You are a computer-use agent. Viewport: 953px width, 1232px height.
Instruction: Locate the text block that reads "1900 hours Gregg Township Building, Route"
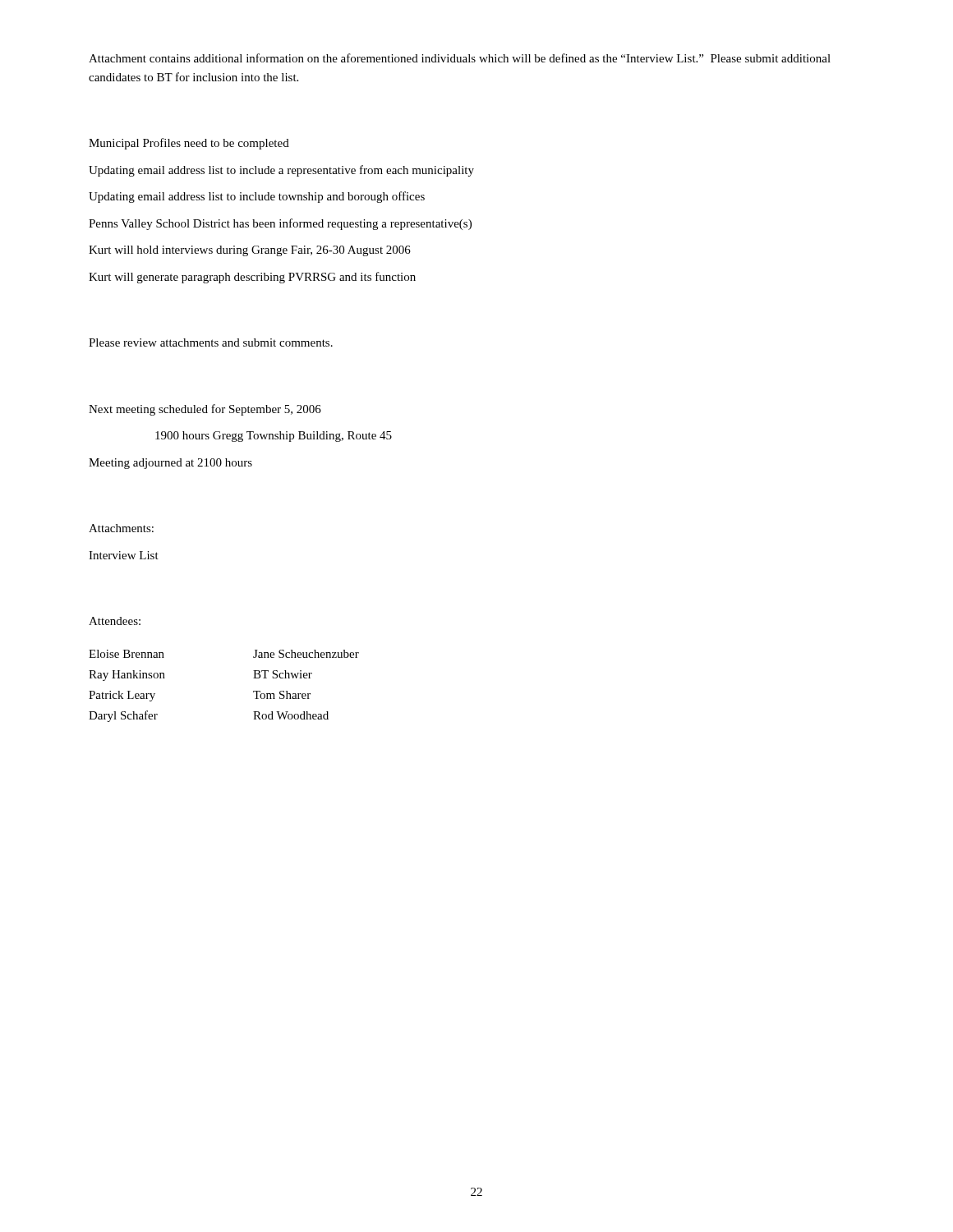[273, 435]
